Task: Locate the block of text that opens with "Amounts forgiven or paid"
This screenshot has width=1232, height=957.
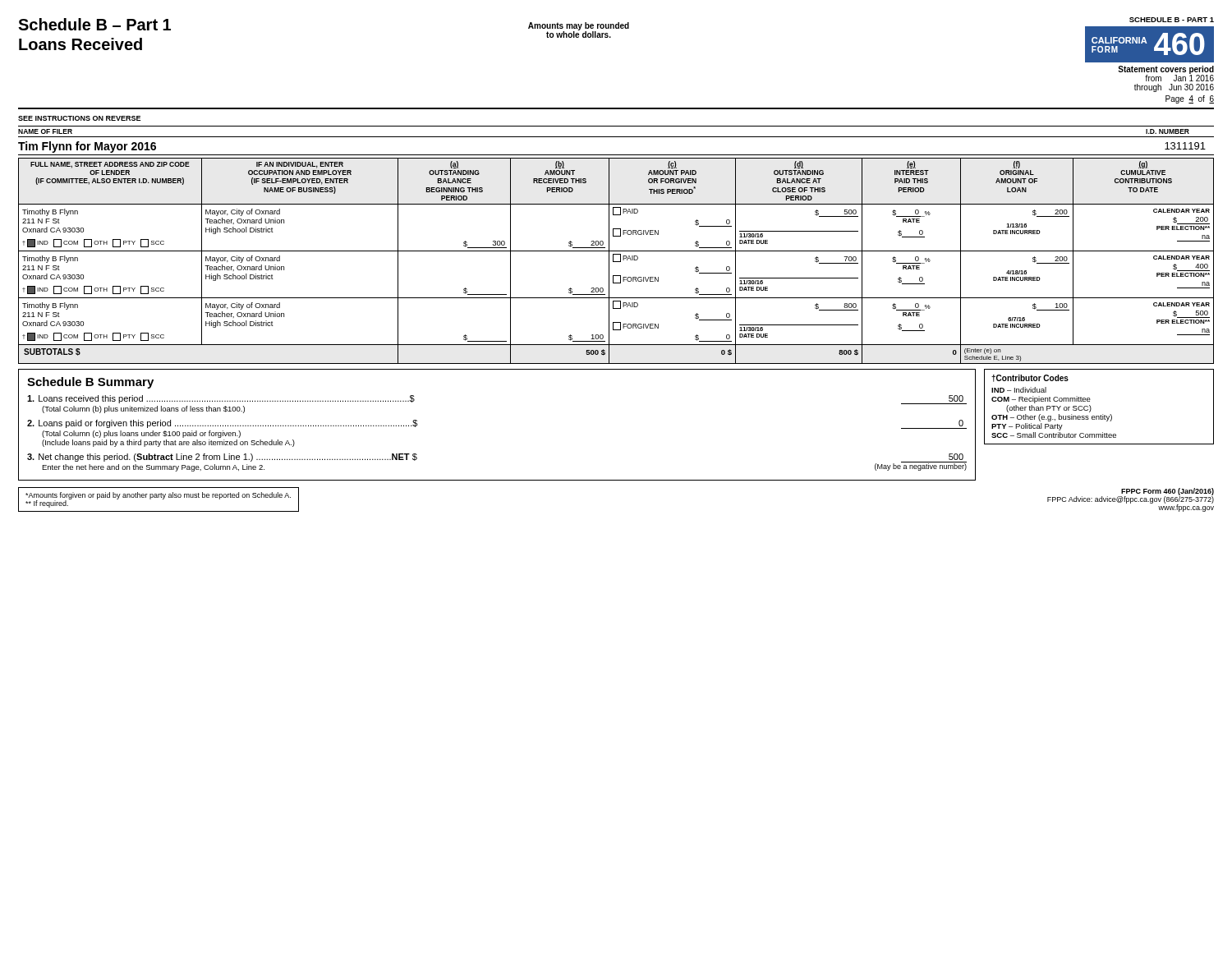Action: pyautogui.click(x=158, y=499)
